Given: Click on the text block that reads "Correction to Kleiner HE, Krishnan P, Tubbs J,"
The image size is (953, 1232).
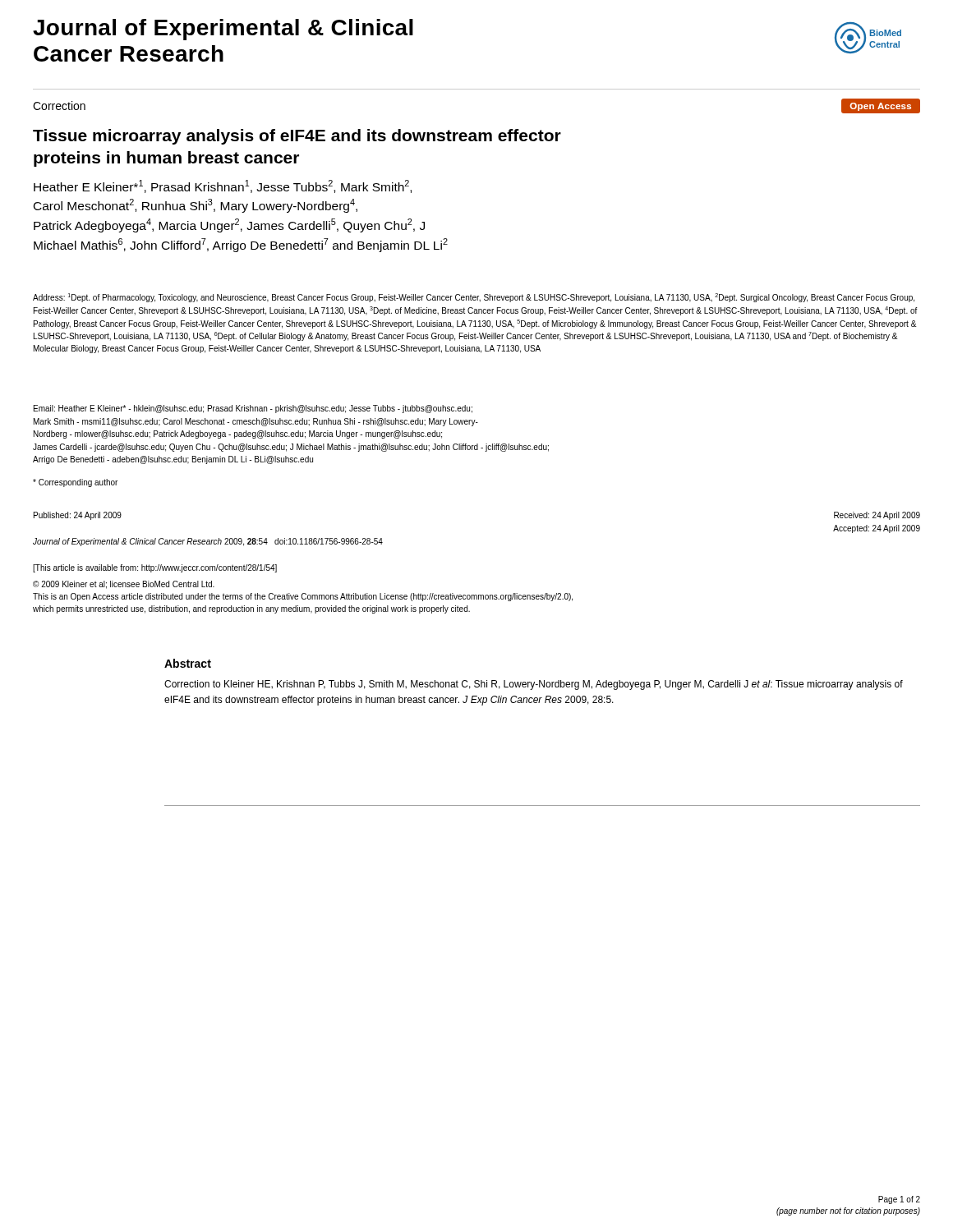Looking at the screenshot, I should click(533, 692).
